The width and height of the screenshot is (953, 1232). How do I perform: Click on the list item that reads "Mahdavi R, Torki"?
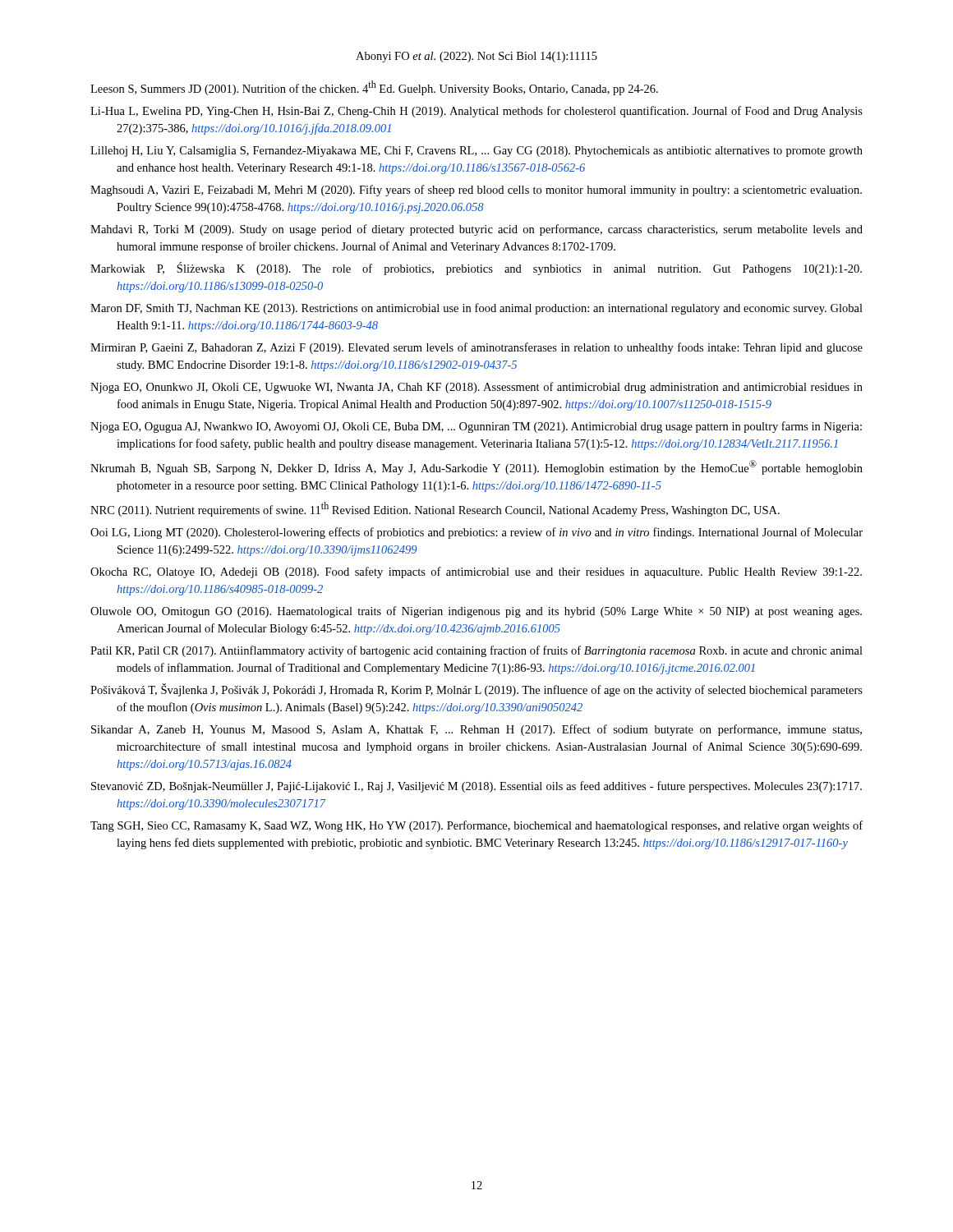[x=476, y=238]
